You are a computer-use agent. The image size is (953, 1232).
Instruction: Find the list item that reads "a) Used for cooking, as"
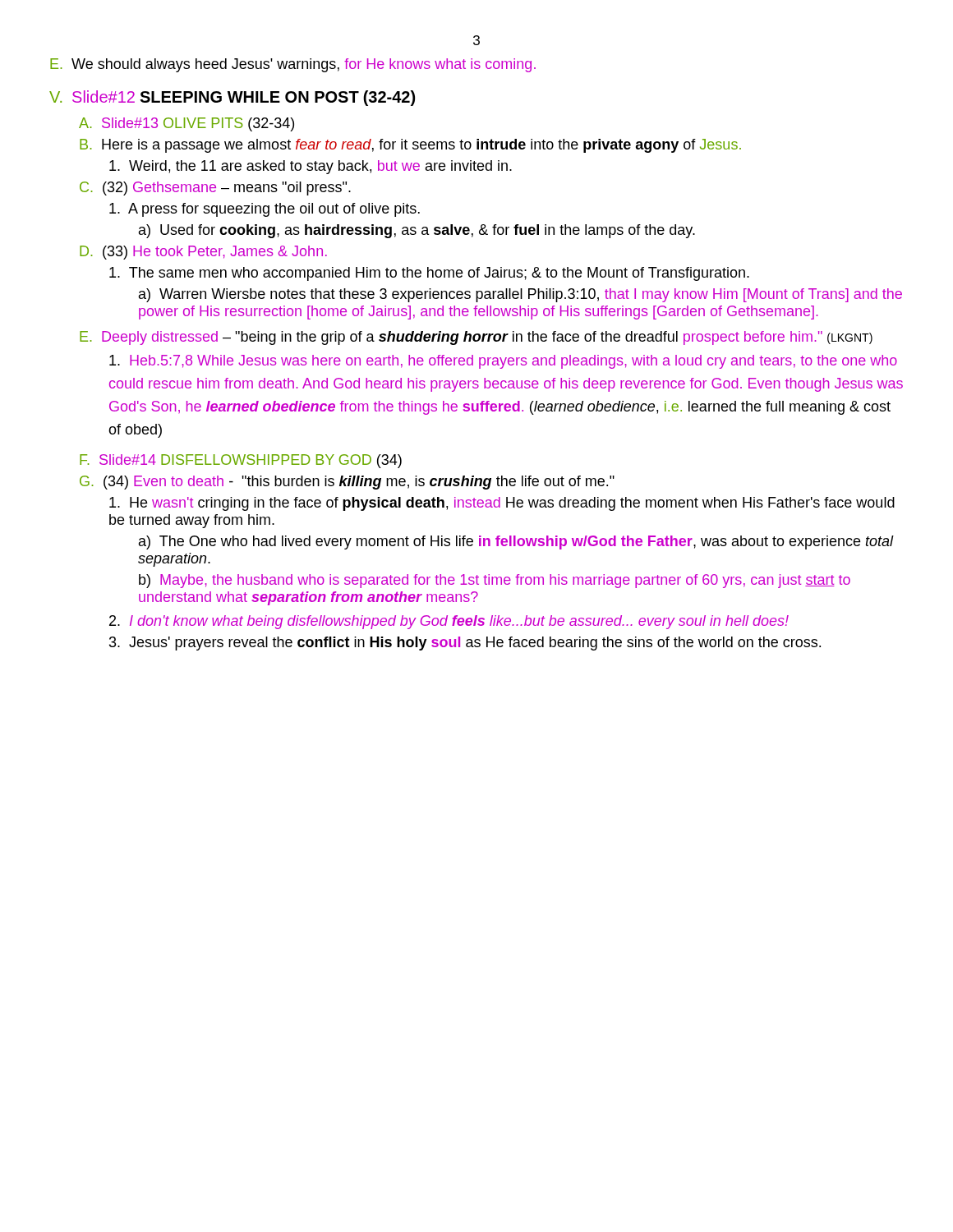click(417, 230)
